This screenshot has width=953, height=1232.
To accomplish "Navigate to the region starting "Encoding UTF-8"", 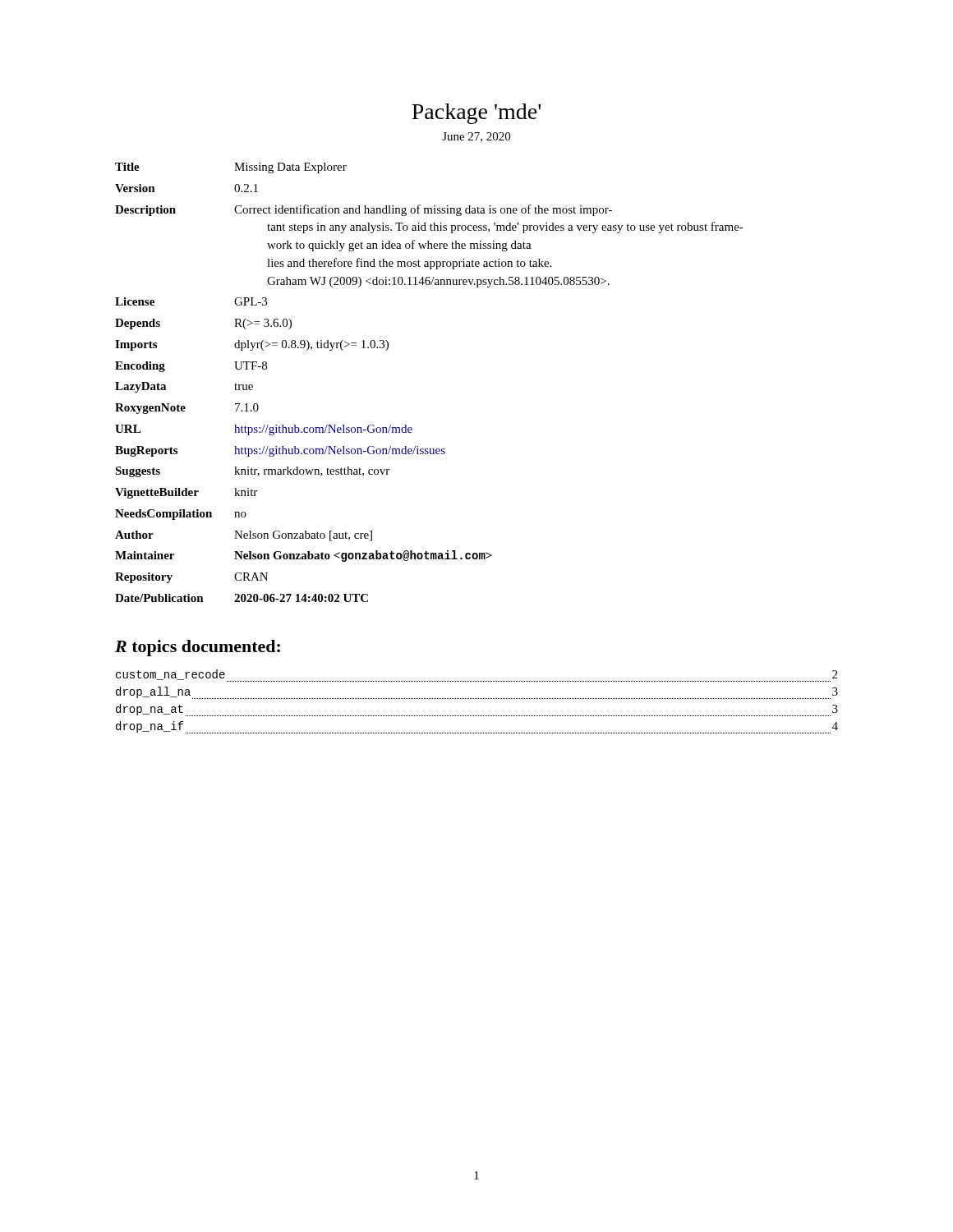I will coord(132,367).
